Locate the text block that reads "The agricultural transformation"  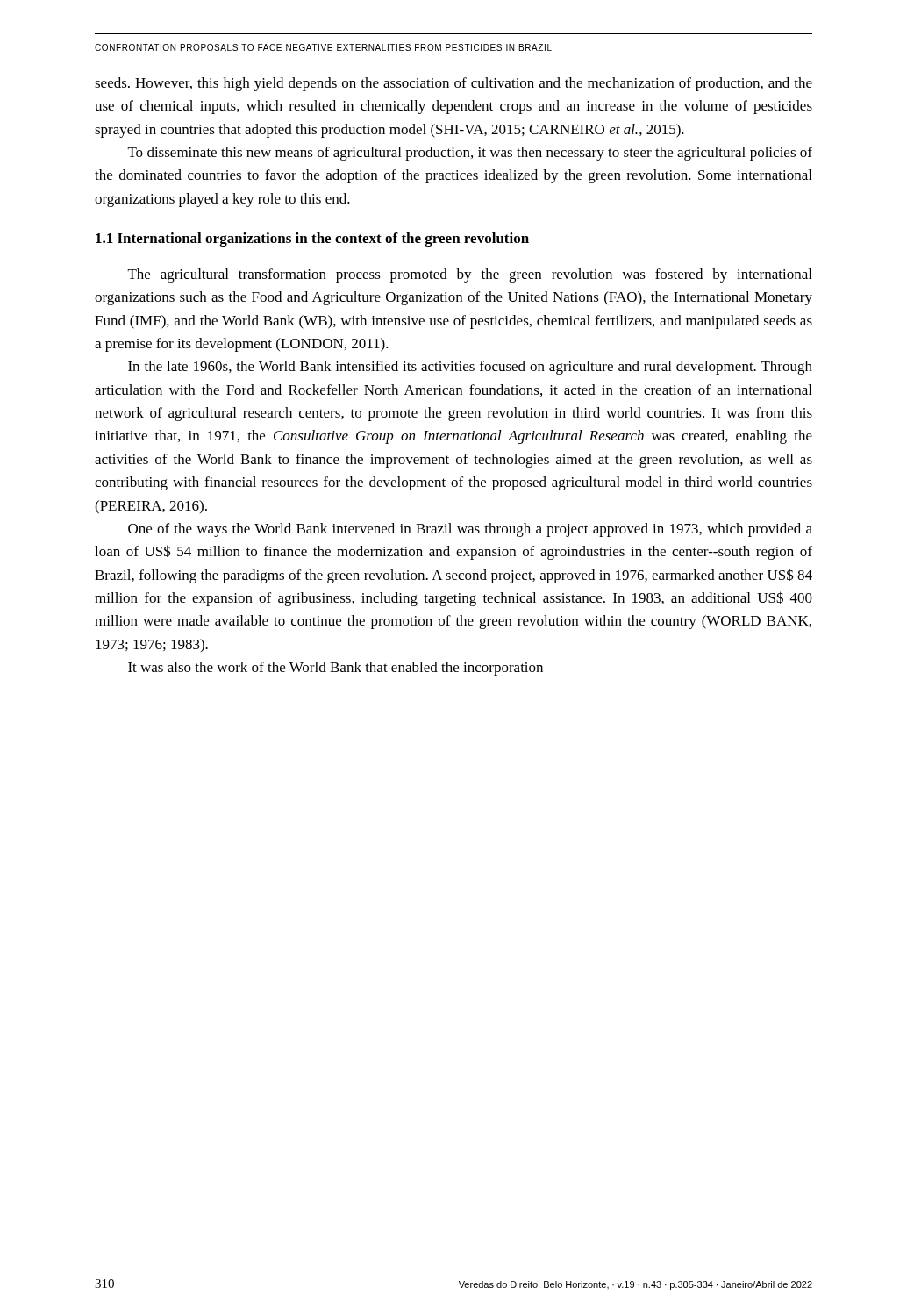[454, 309]
